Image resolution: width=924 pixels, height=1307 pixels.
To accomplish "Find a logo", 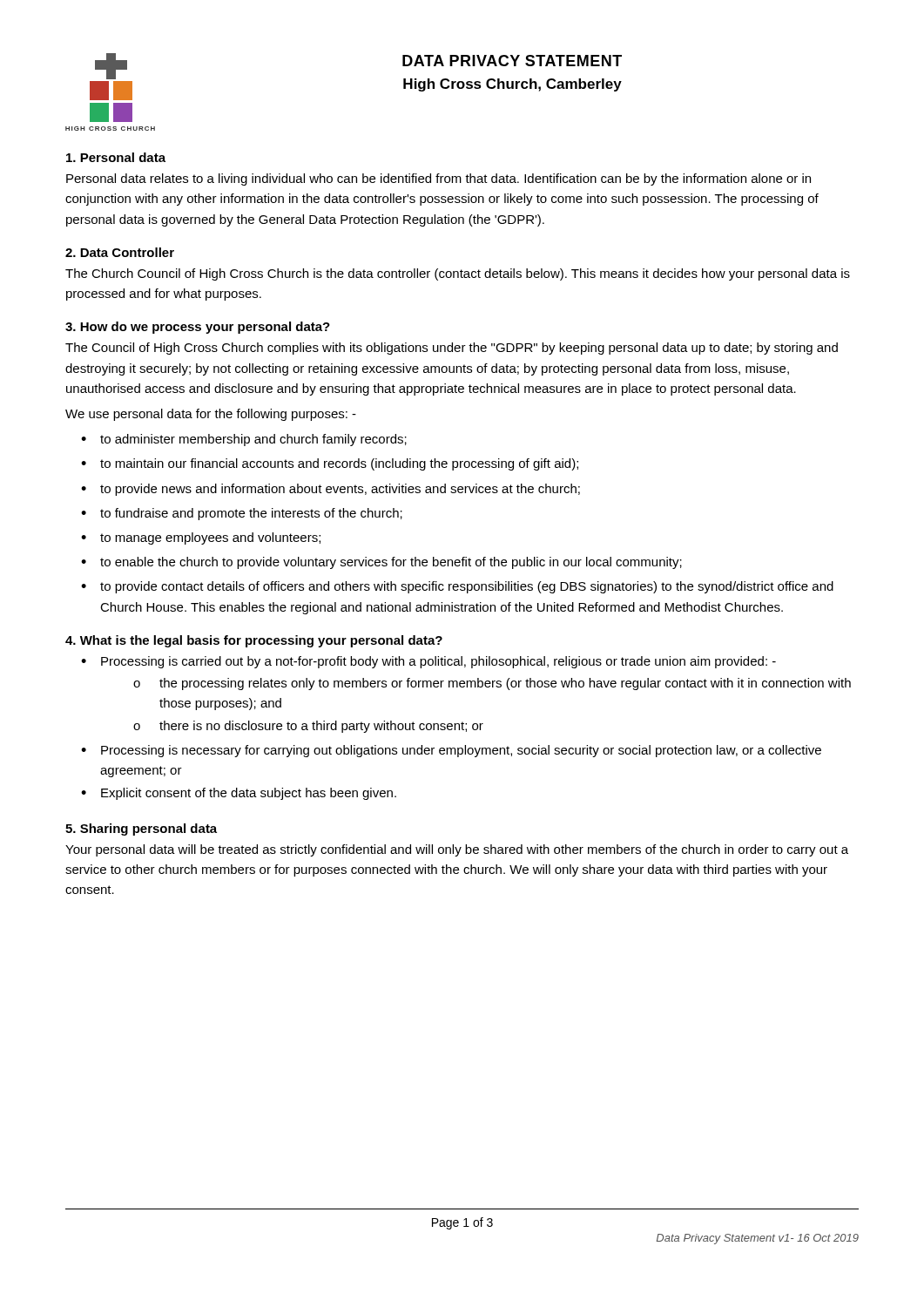I will pyautogui.click(x=115, y=93).
